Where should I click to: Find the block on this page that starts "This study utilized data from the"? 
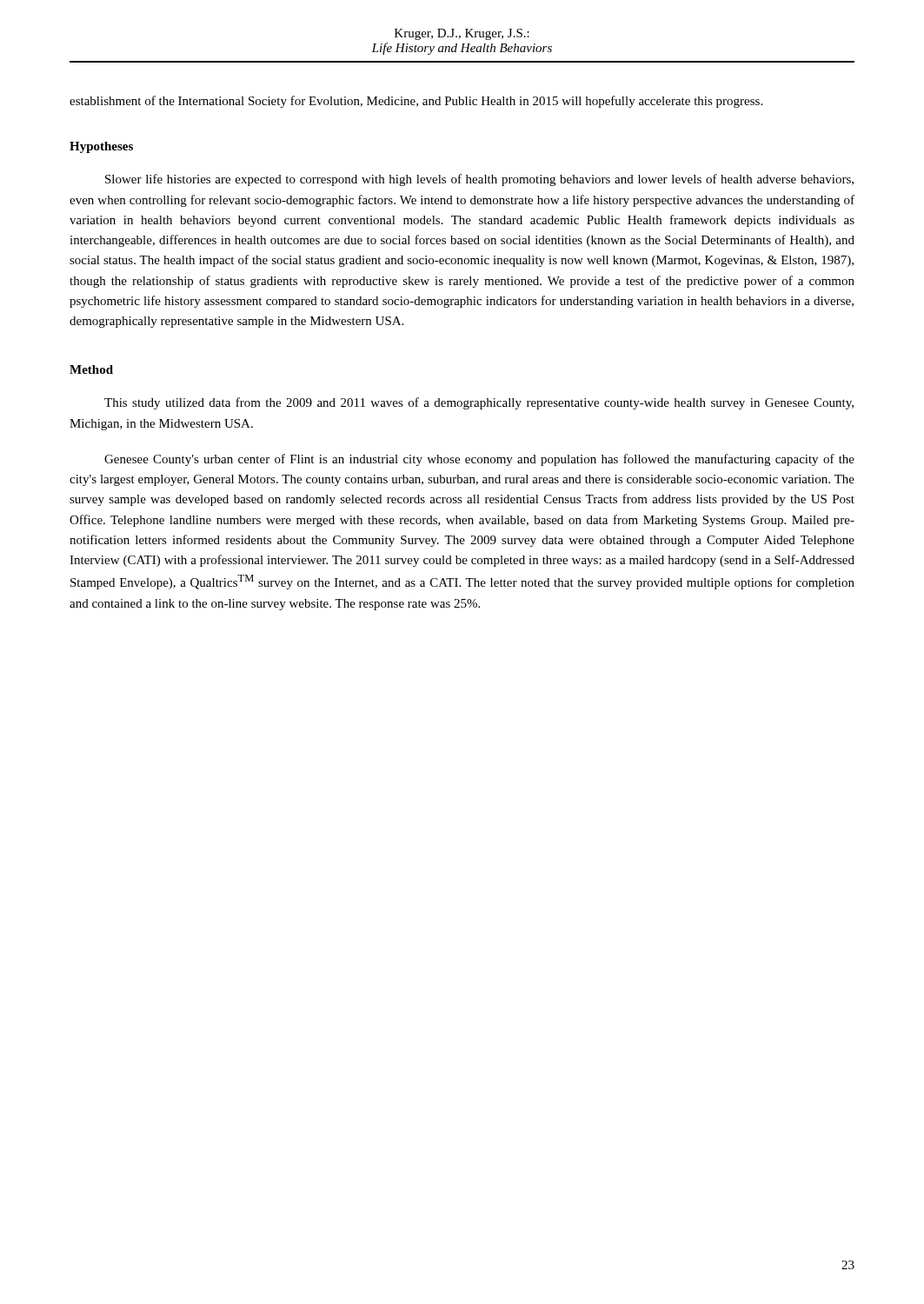[x=462, y=413]
